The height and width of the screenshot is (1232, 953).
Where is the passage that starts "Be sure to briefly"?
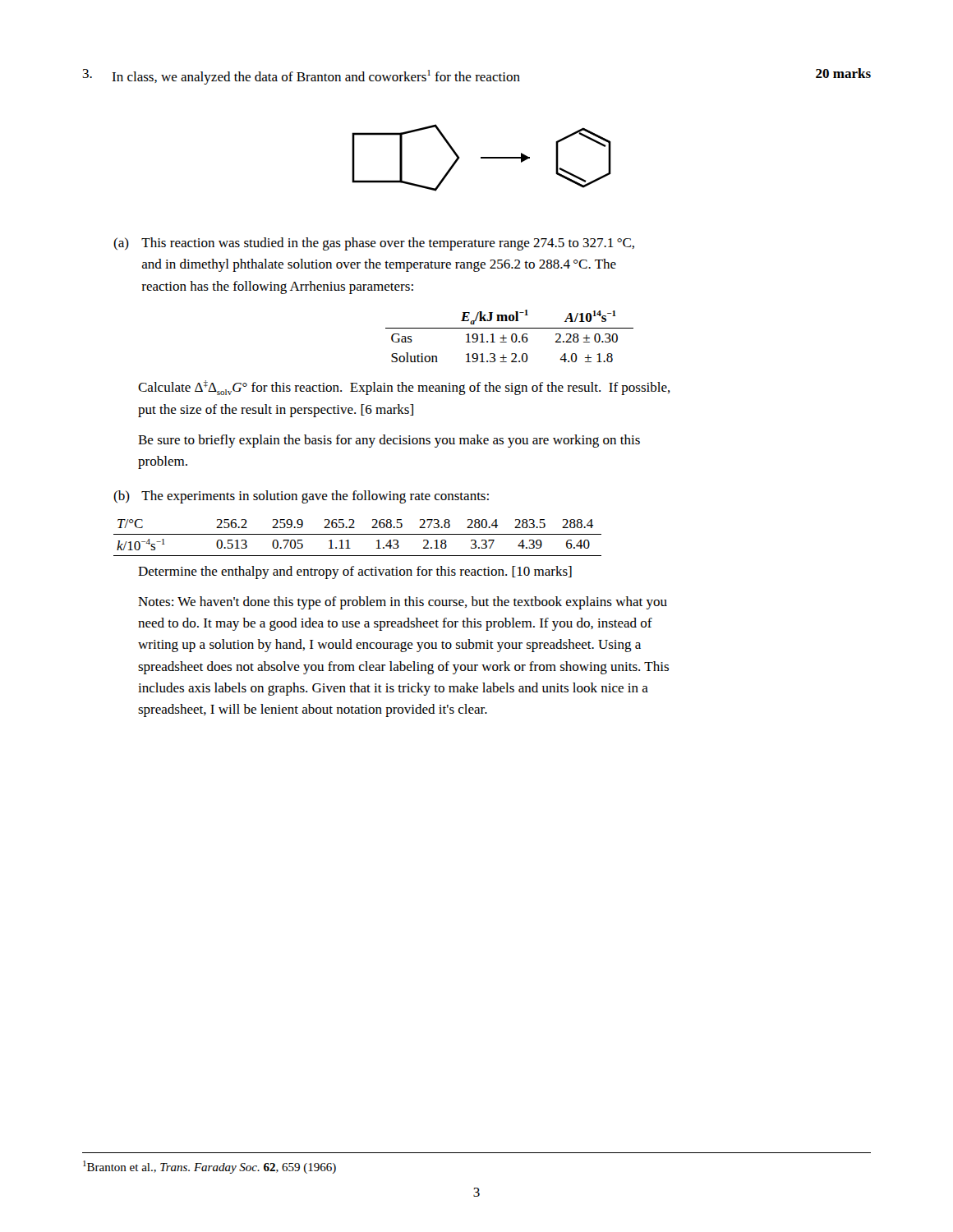coord(389,450)
